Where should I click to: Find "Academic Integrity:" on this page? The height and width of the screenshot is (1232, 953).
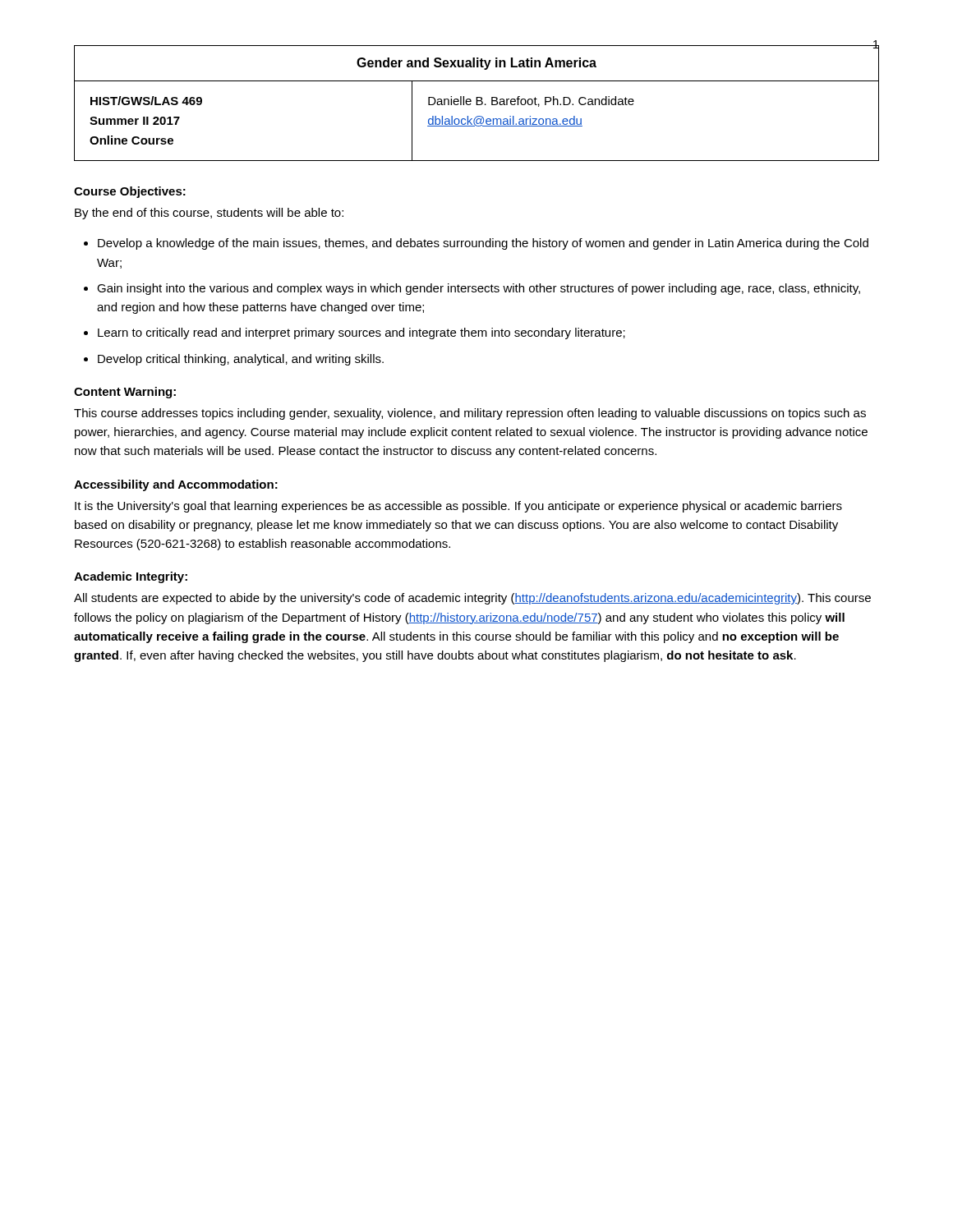click(x=131, y=576)
